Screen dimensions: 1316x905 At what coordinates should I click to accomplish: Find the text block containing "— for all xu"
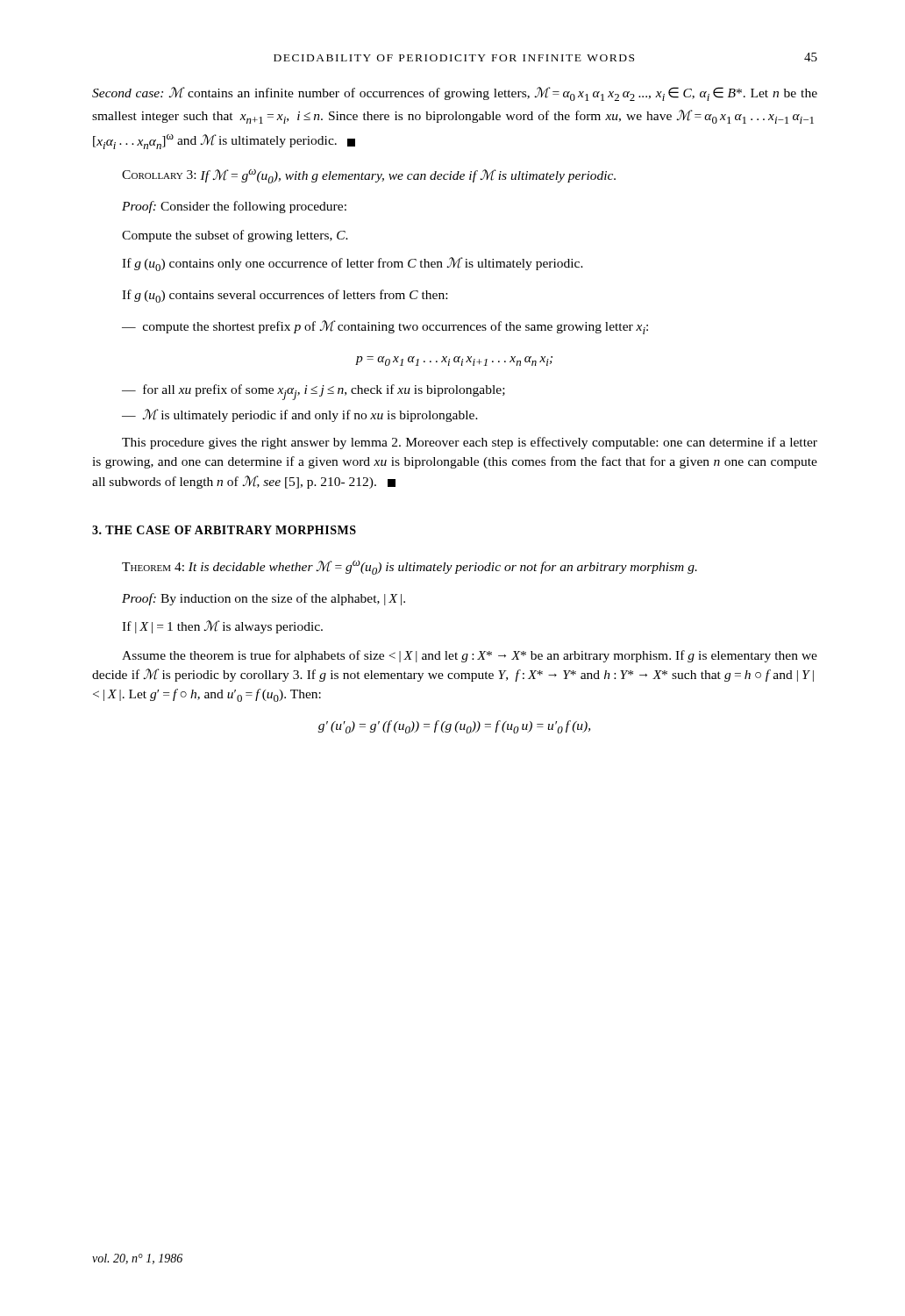tap(455, 391)
